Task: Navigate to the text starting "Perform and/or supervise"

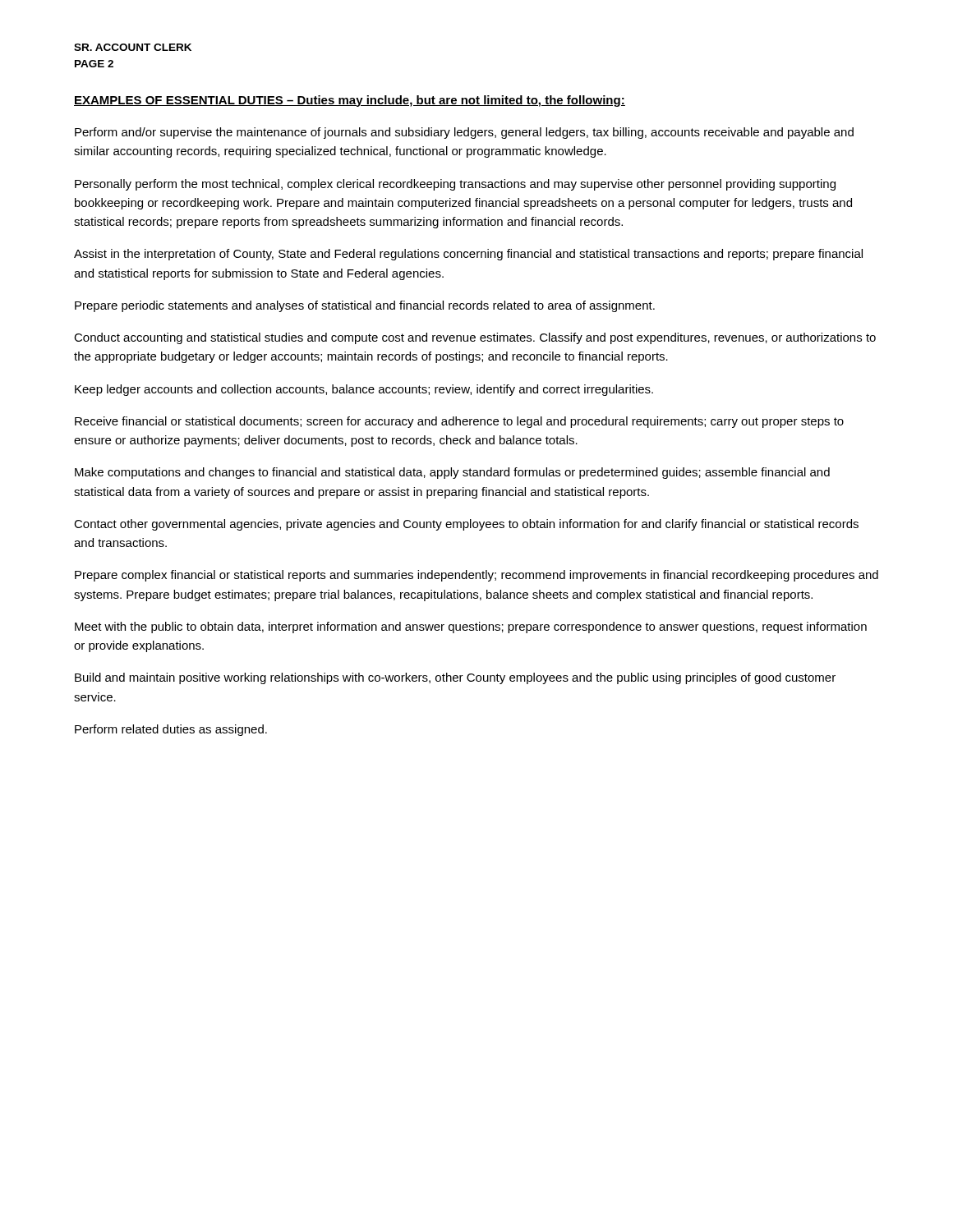Action: tap(476, 141)
